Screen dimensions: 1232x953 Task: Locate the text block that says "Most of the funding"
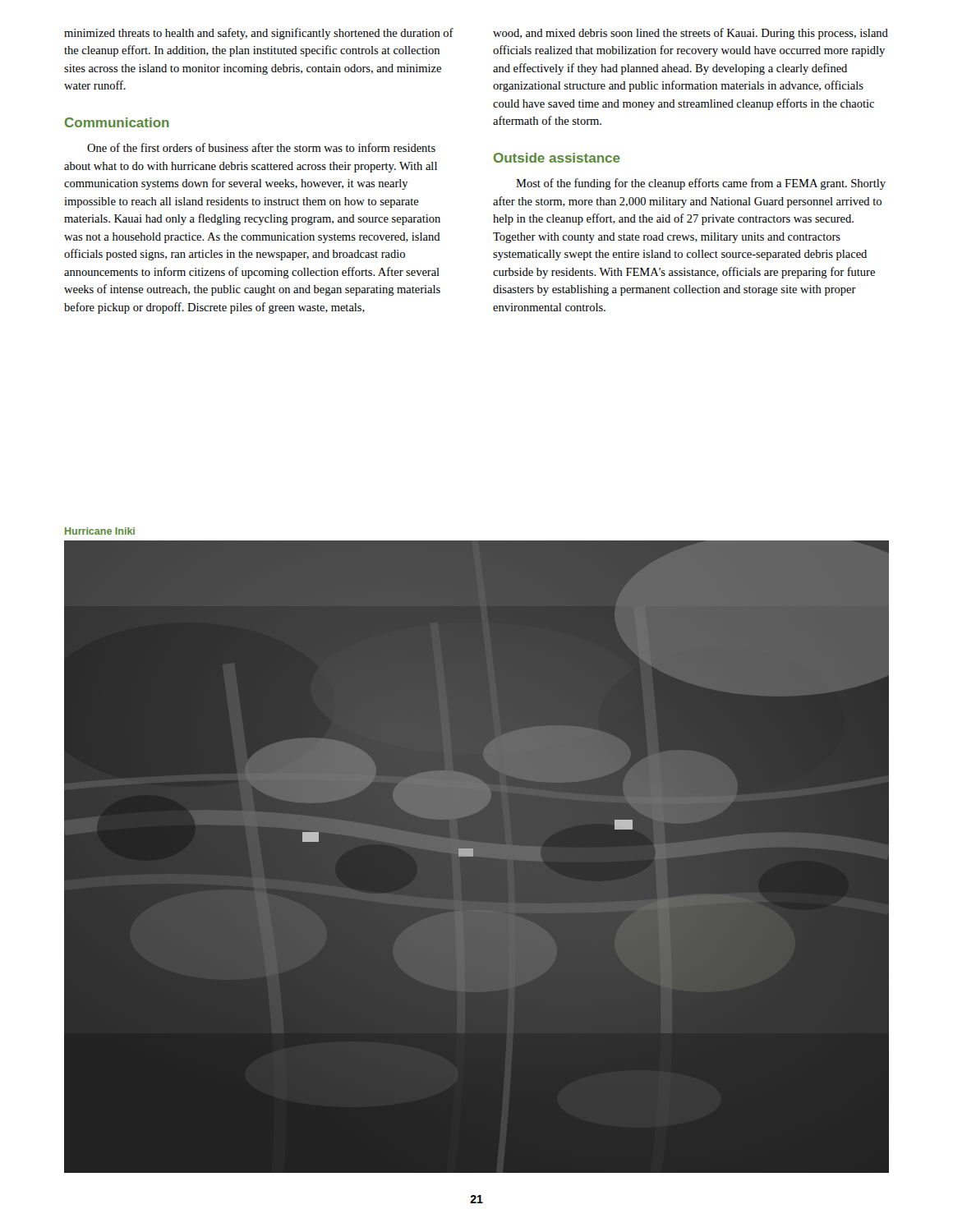[x=691, y=246]
